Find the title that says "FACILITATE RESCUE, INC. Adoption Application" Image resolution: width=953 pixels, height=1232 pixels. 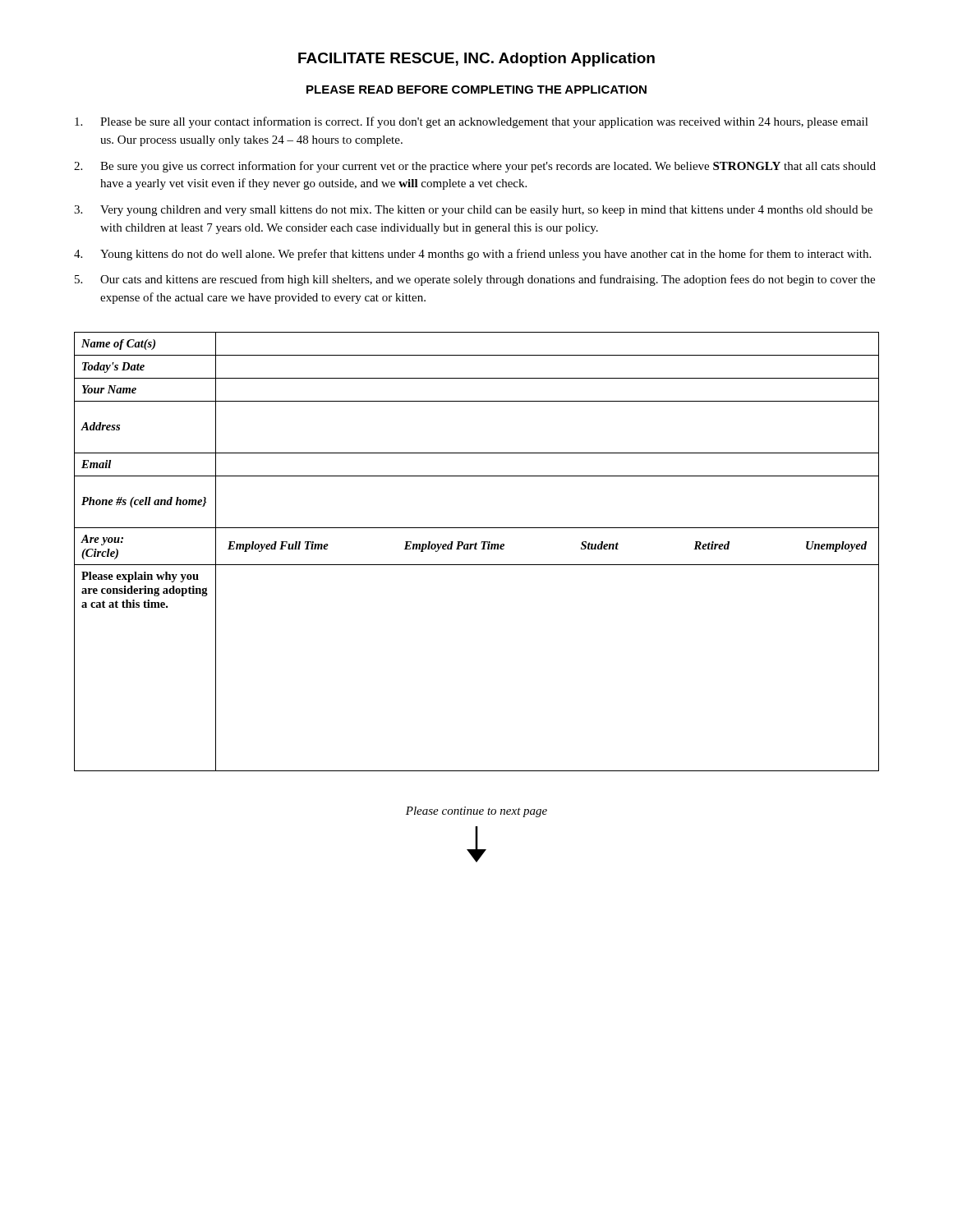point(476,58)
